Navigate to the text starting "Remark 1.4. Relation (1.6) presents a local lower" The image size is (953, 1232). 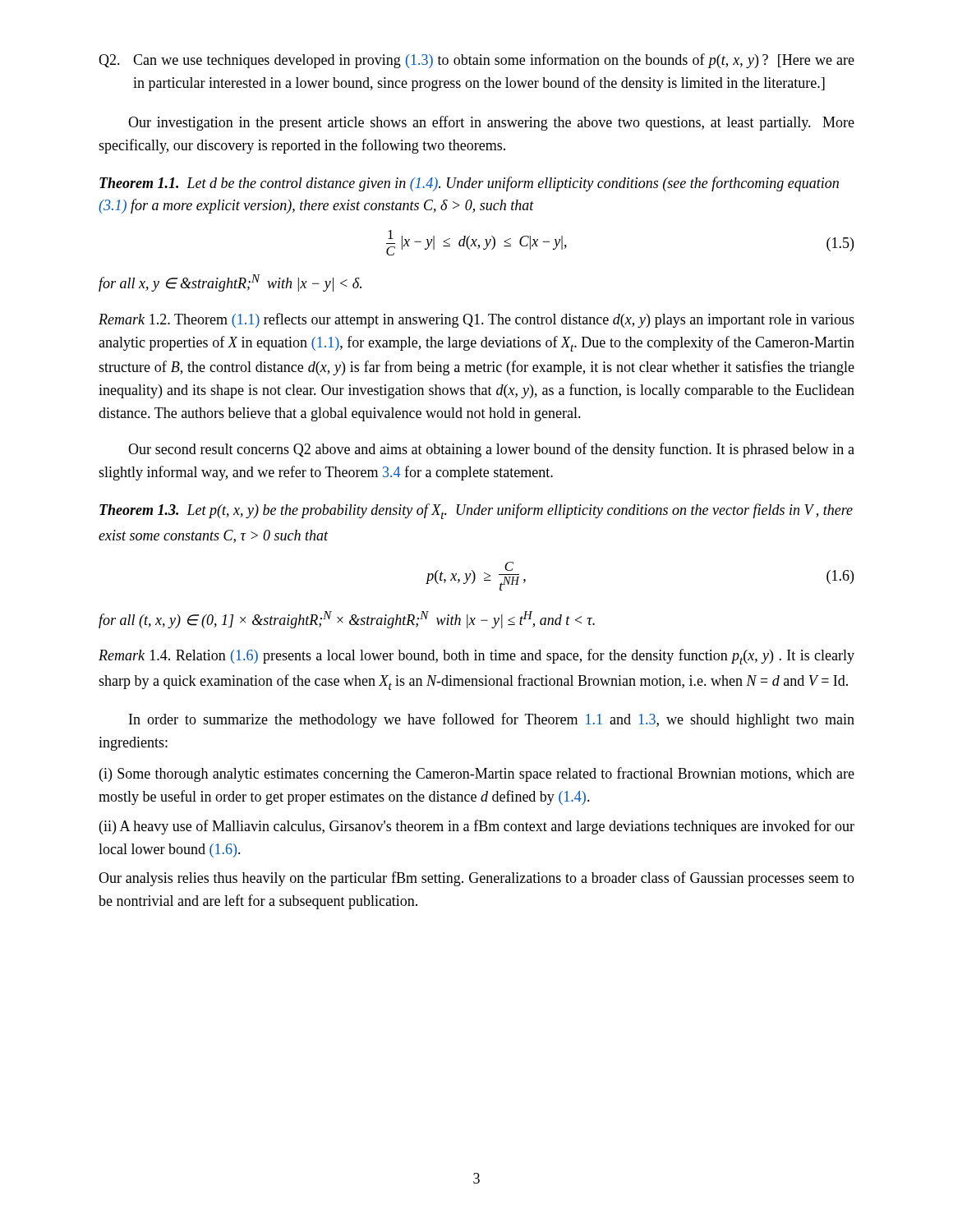point(476,670)
